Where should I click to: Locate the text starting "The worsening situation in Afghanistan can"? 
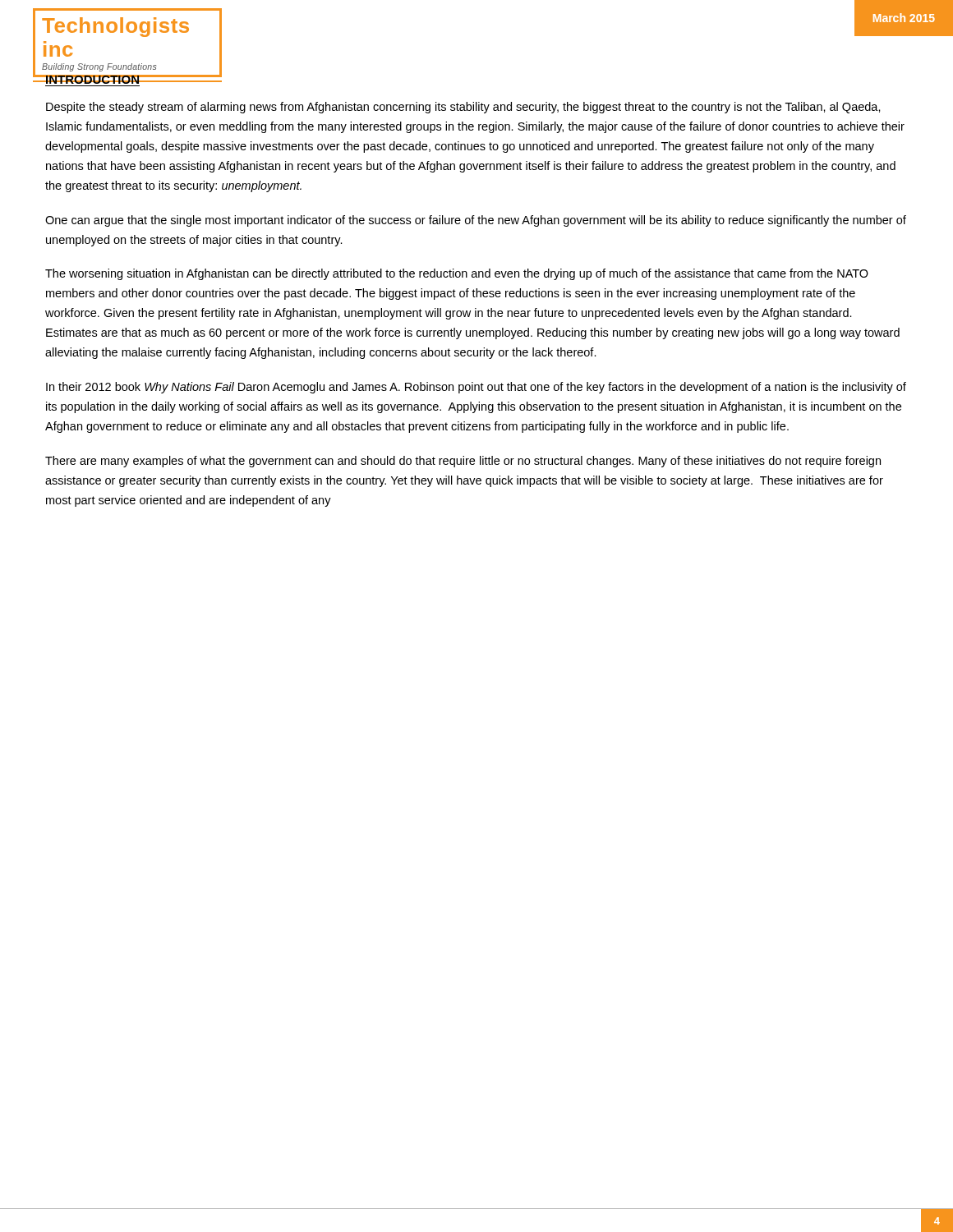click(x=473, y=313)
